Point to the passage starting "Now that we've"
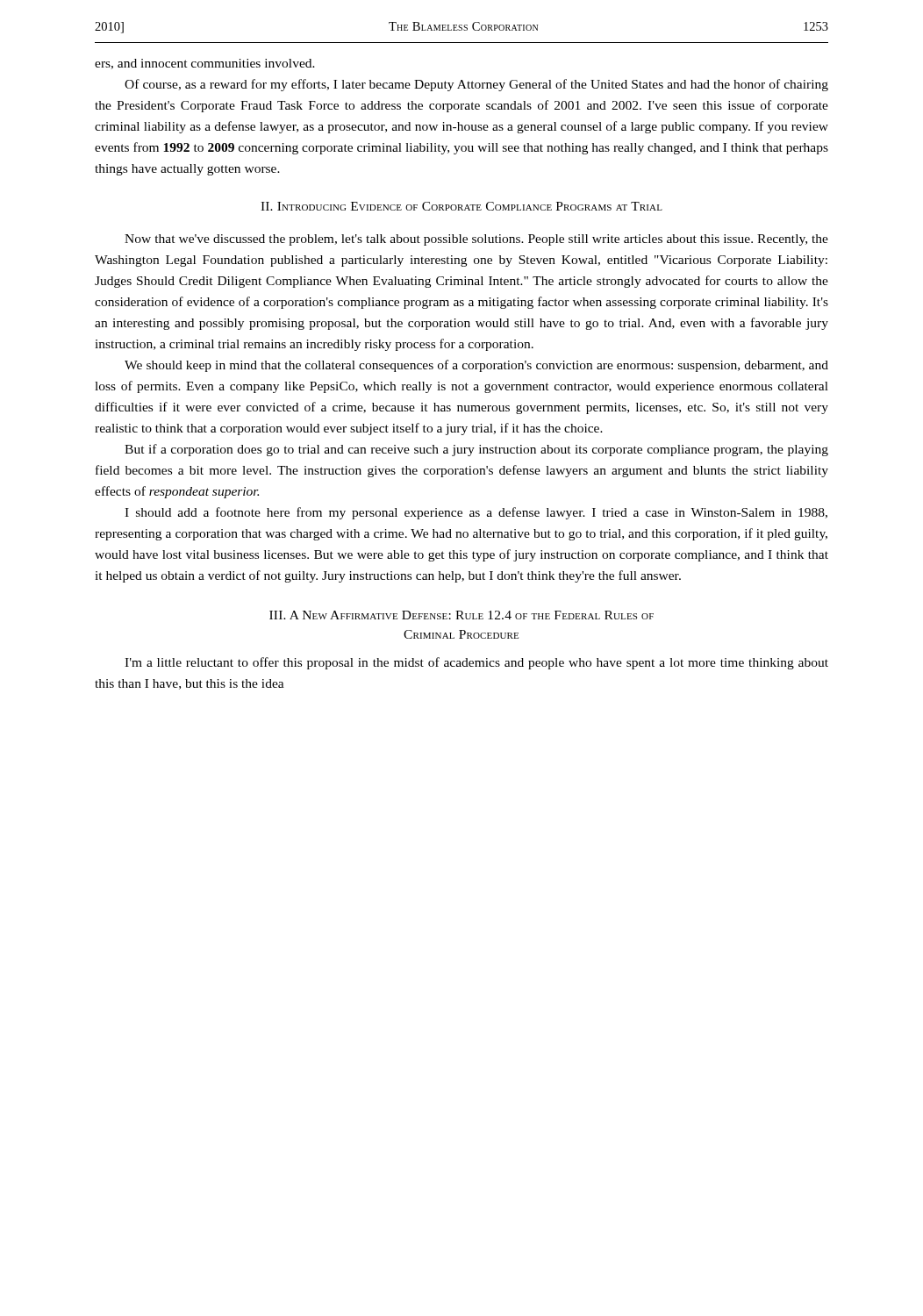The image size is (923, 1316). point(462,407)
